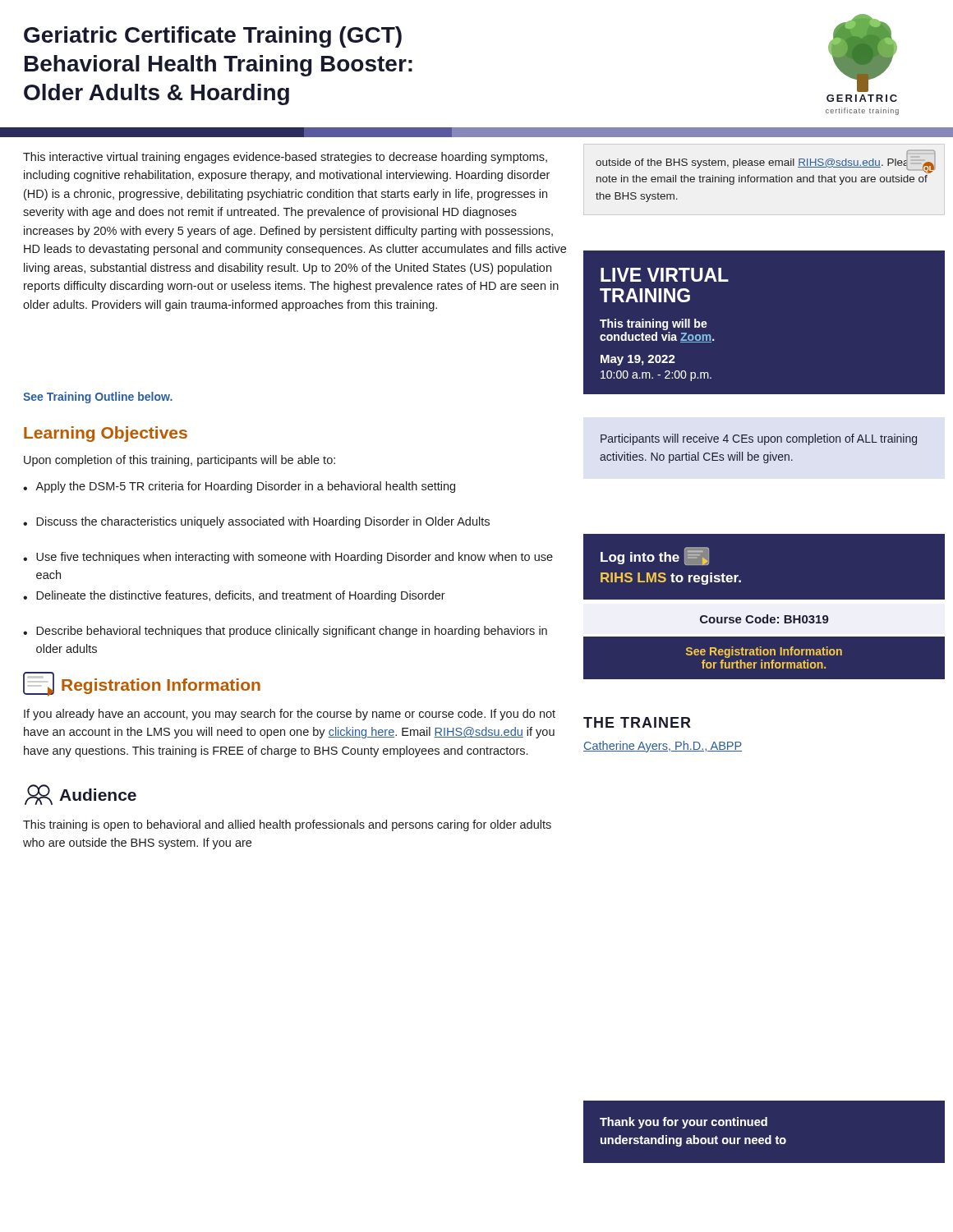Click the passage that begins "outside of the BHS system, please"
Viewport: 953px width, 1232px height.
coord(766,176)
